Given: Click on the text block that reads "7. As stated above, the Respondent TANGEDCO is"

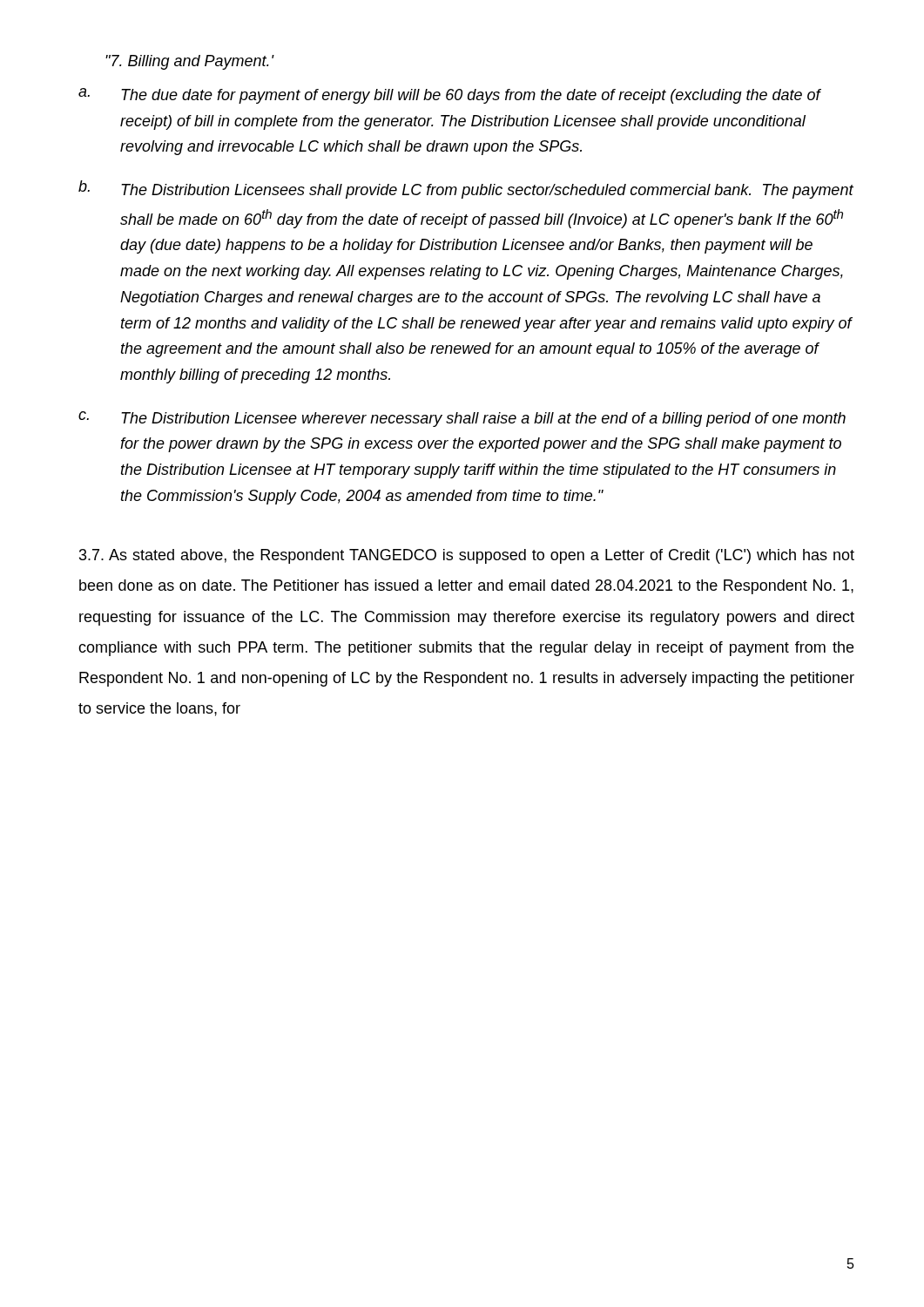Looking at the screenshot, I should pos(466,632).
